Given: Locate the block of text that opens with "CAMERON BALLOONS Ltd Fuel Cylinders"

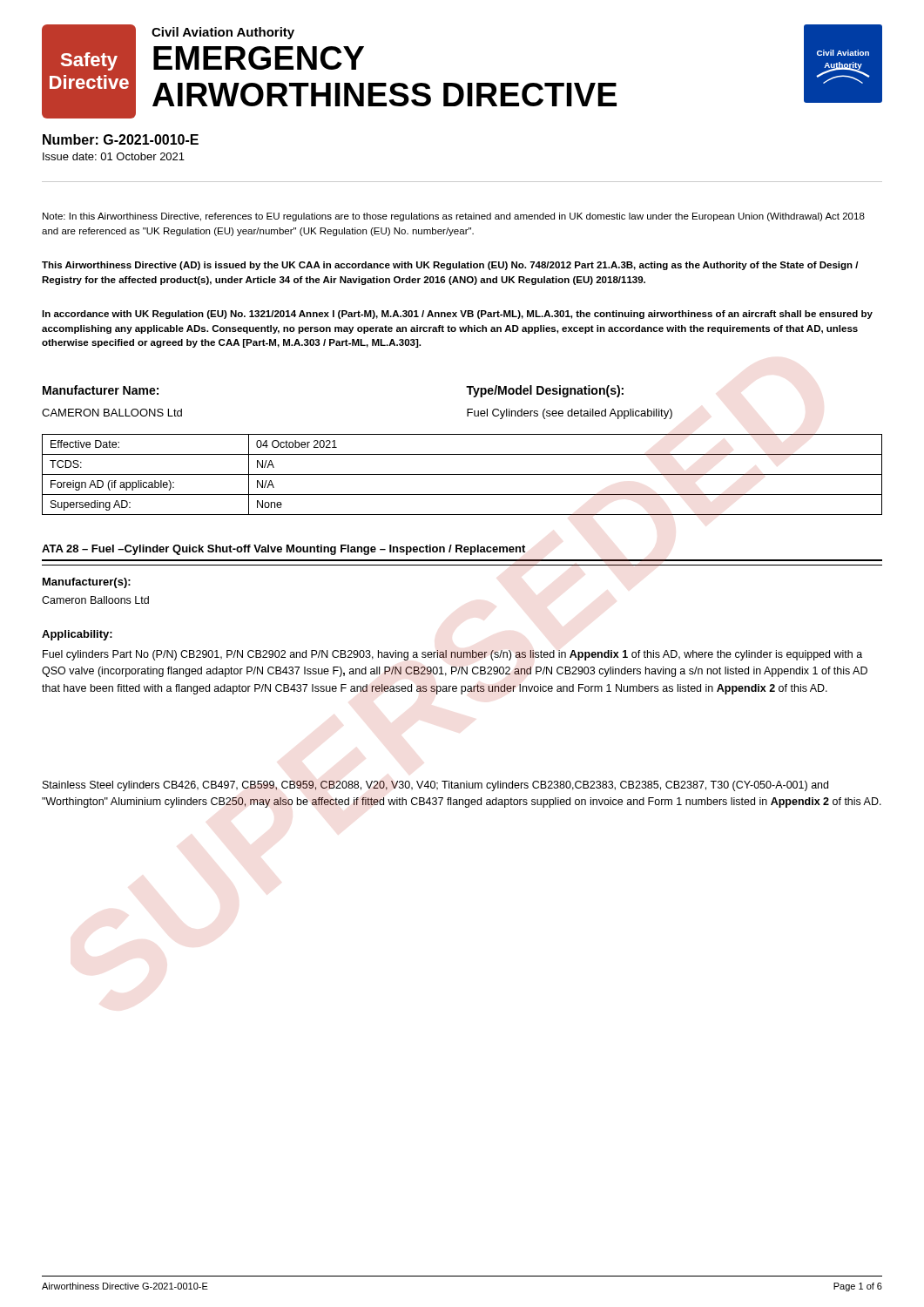Looking at the screenshot, I should pos(462,413).
